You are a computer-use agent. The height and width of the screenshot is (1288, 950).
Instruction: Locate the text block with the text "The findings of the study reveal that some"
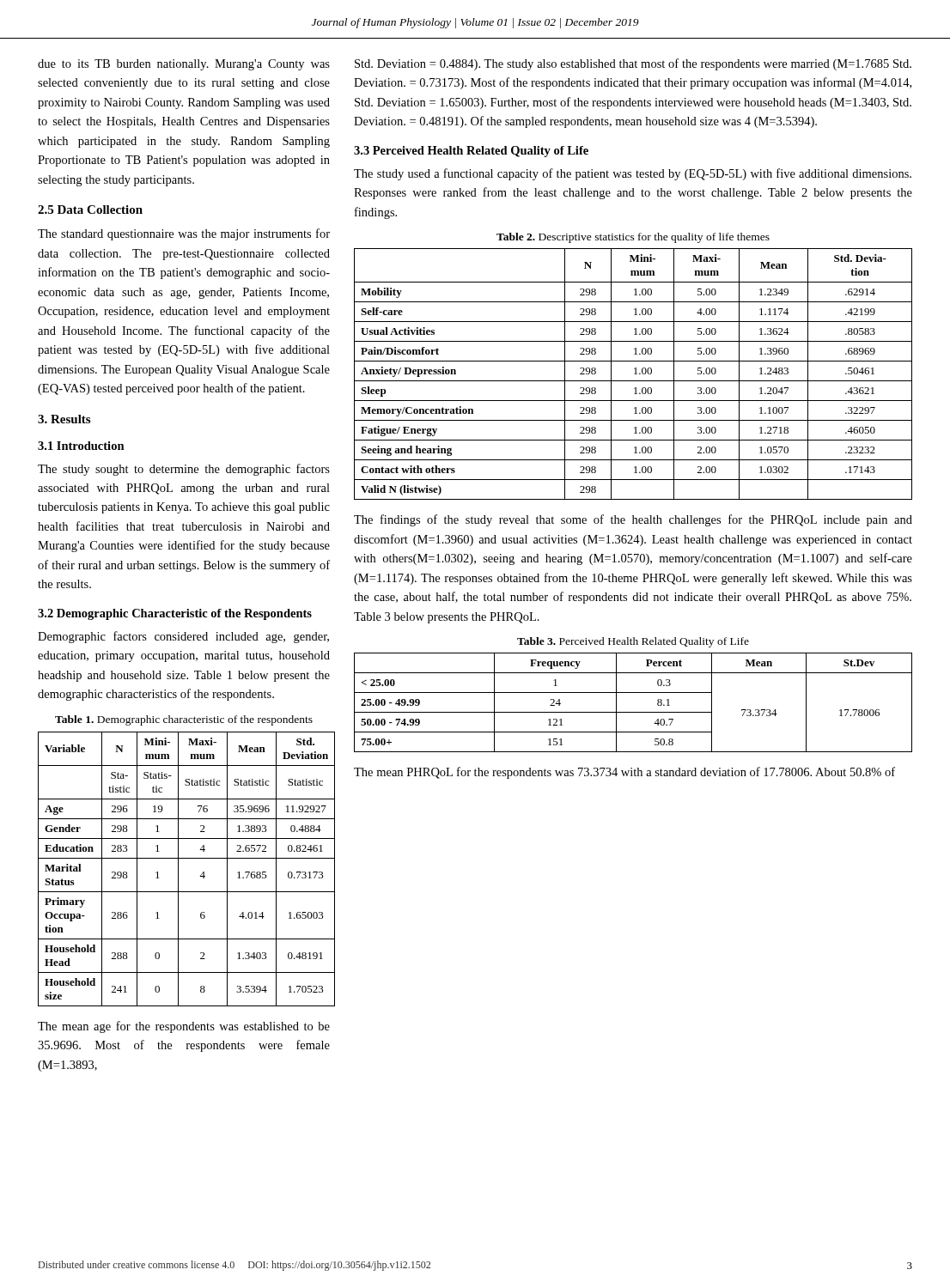(633, 568)
